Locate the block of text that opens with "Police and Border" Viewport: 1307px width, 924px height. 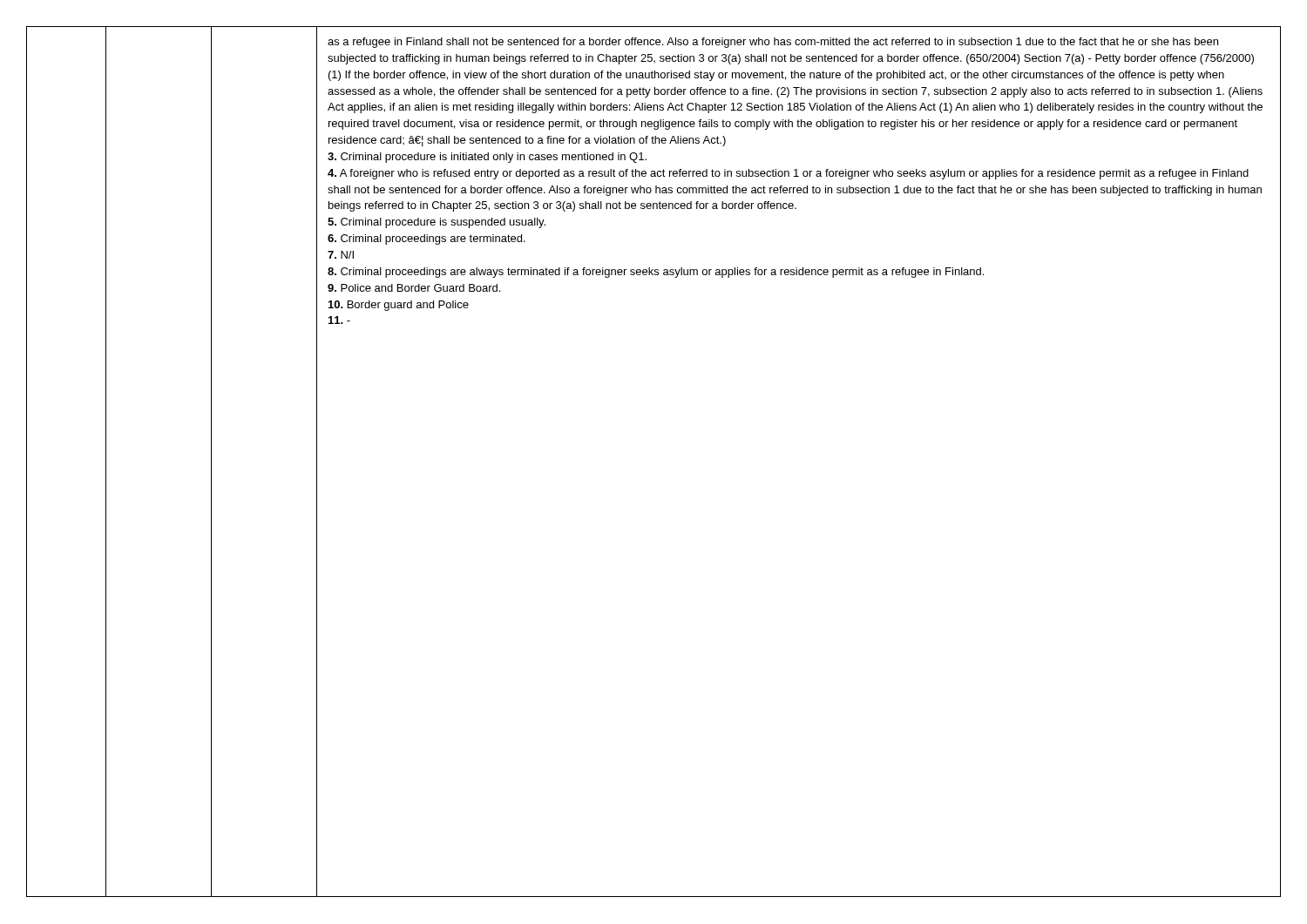[x=414, y=288]
